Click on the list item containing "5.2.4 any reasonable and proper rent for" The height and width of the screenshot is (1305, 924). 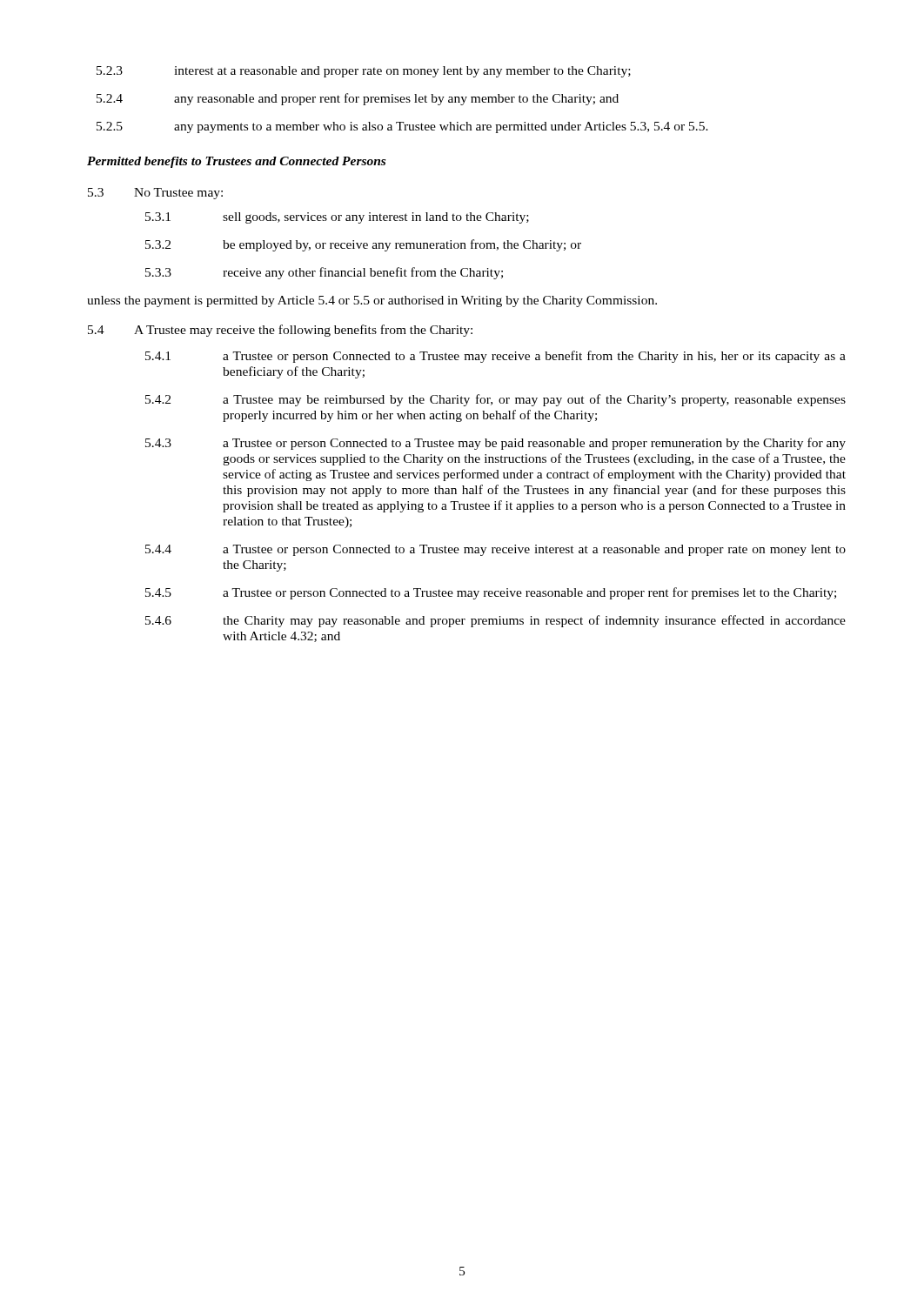(466, 98)
